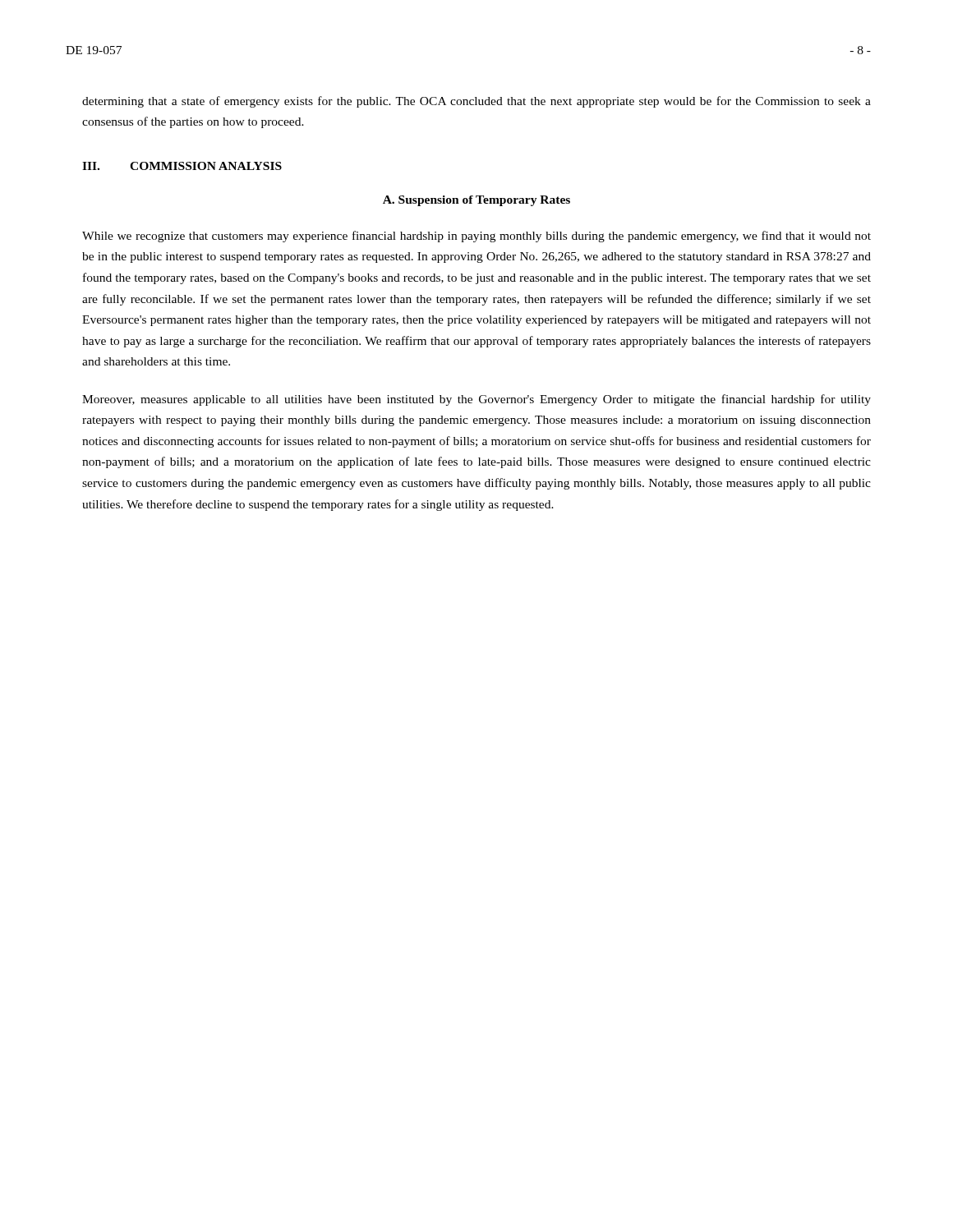This screenshot has width=953, height=1232.
Task: Where is the passage that starts "determining that a state"?
Action: (x=476, y=111)
